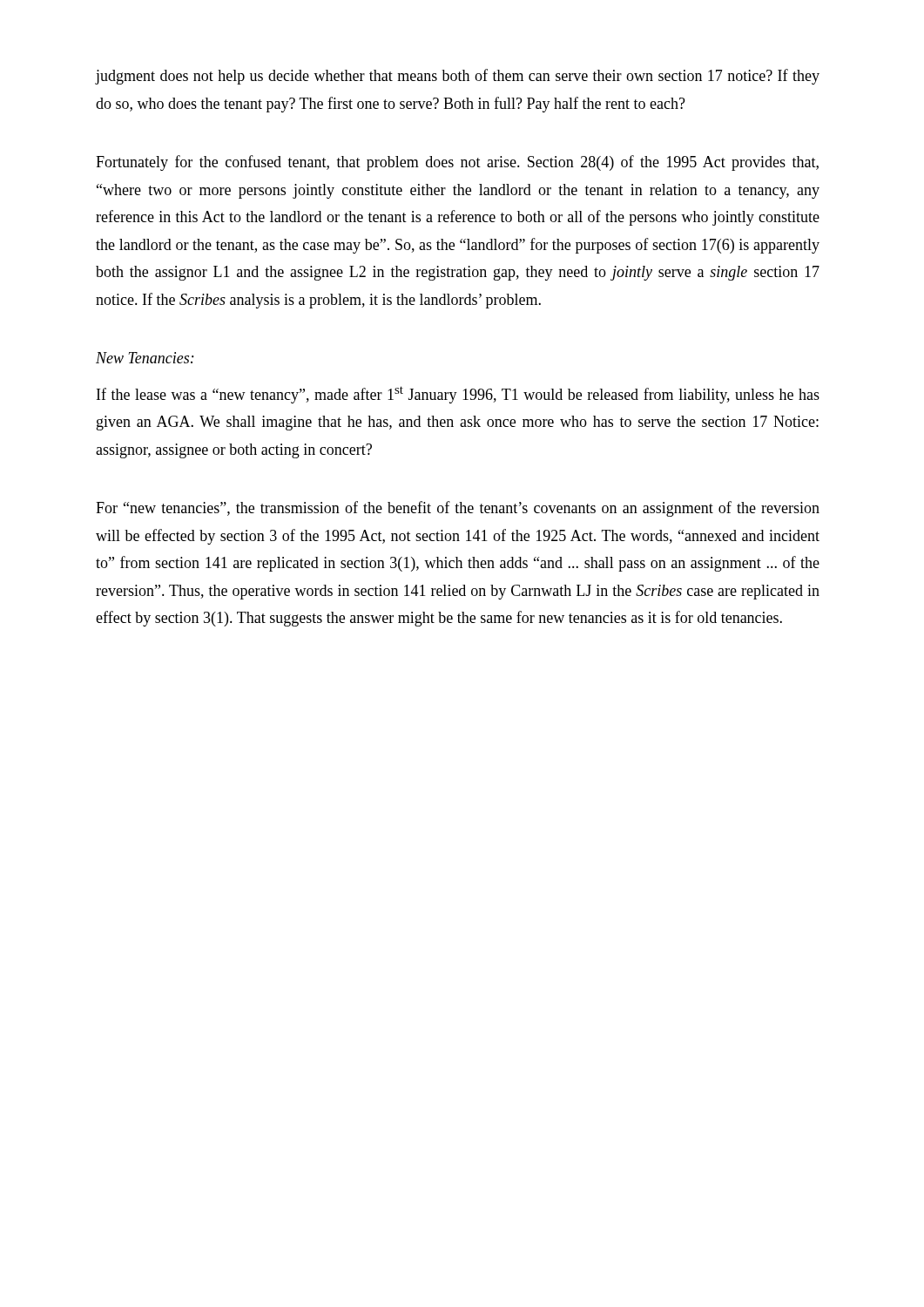Locate the text block that reads "judgment does not help"
The width and height of the screenshot is (924, 1307).
point(458,90)
